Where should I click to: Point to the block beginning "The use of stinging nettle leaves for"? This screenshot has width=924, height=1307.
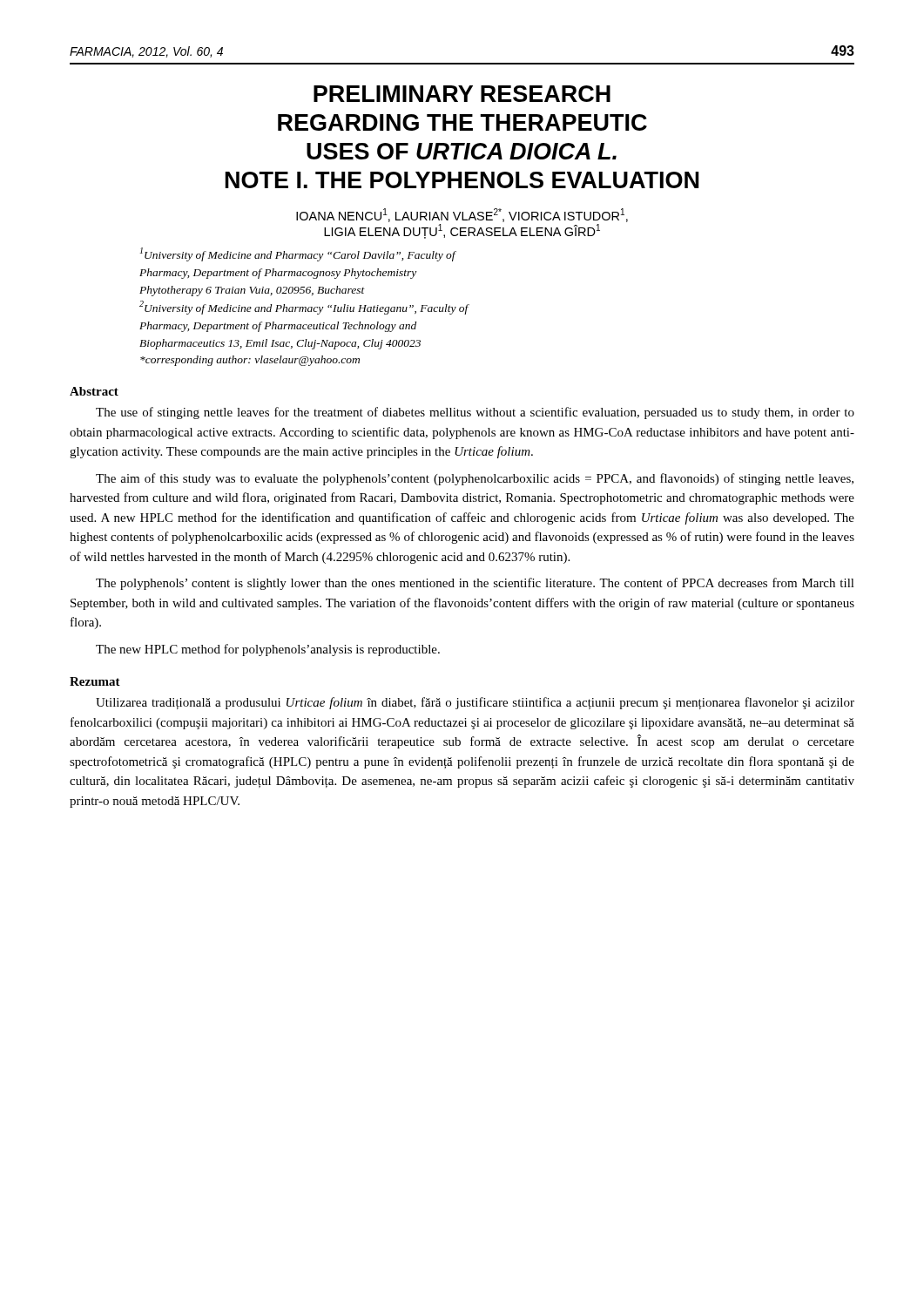462,531
